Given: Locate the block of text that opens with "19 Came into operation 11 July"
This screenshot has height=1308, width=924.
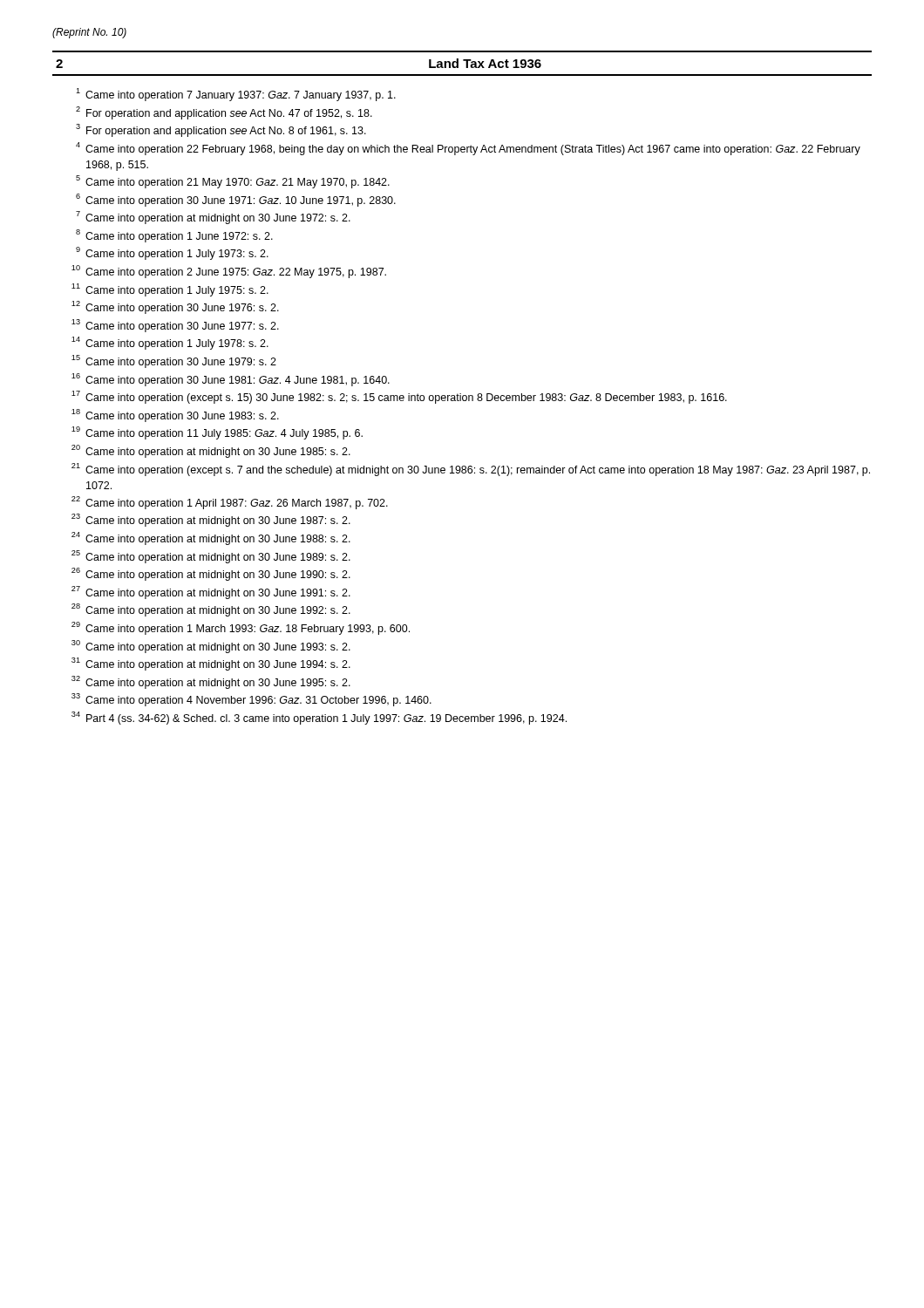Looking at the screenshot, I should tap(217, 433).
